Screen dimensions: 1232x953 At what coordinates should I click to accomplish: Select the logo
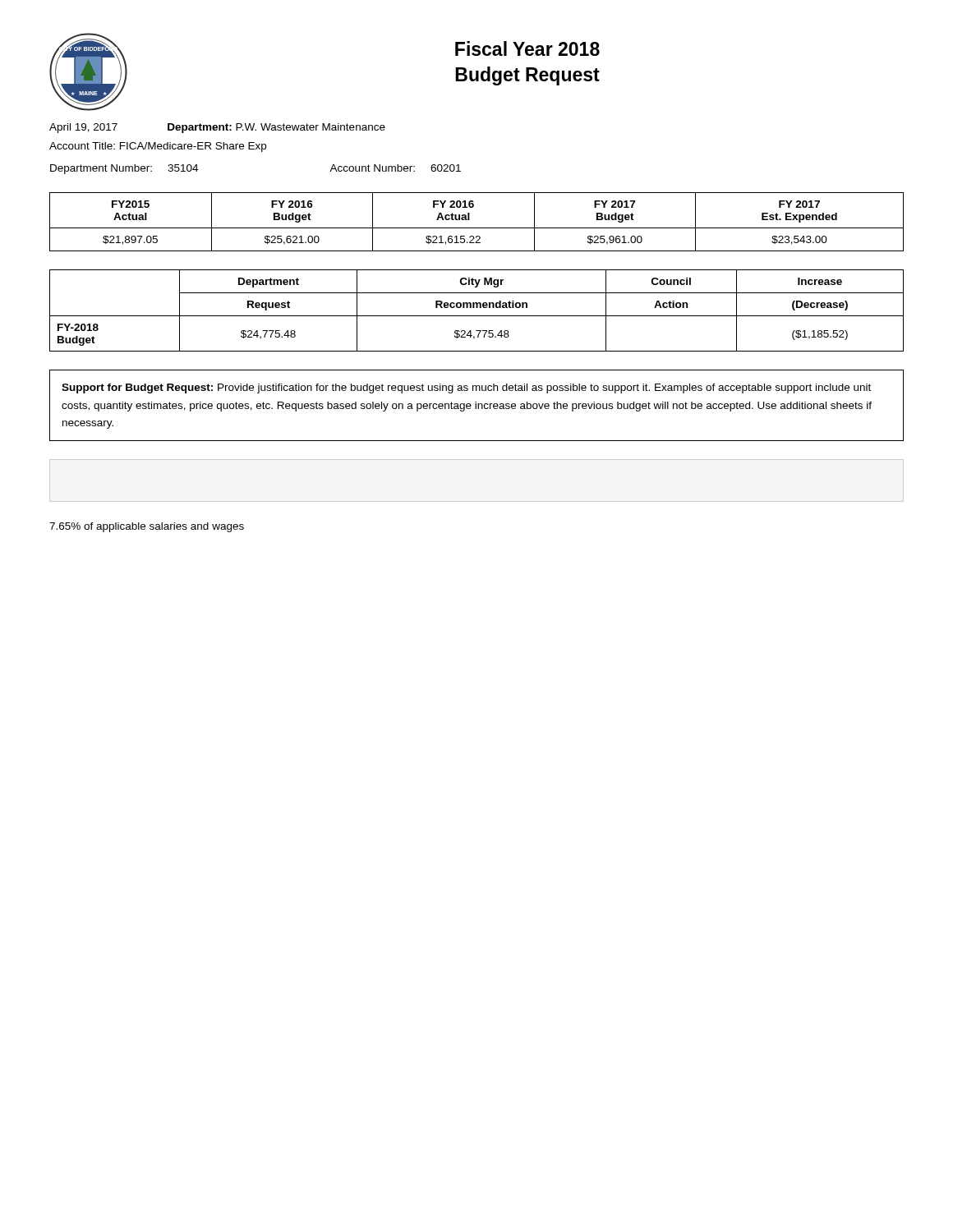coord(88,72)
